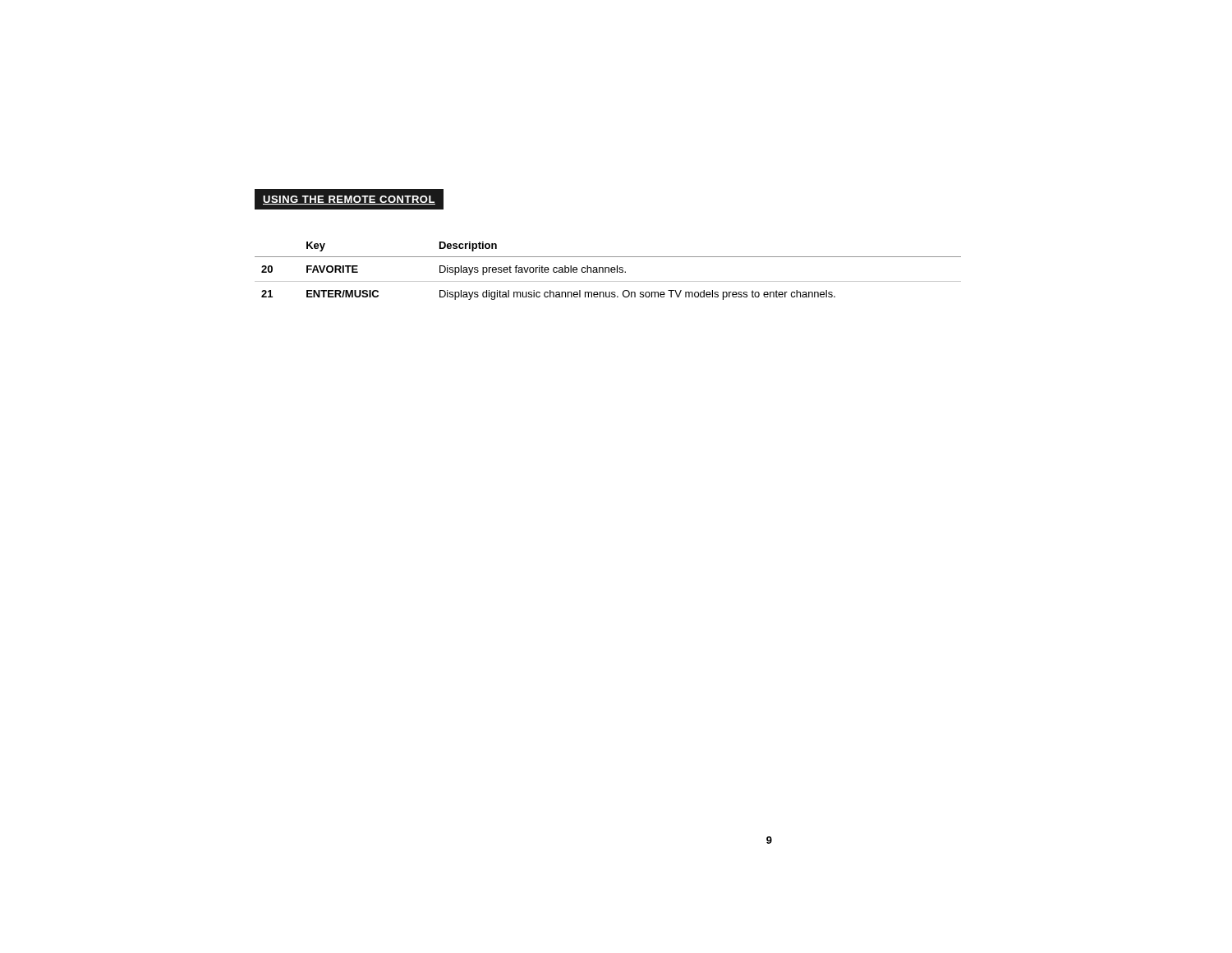
Task: Locate the table with the text "Displays preset favorite"
Action: coord(608,270)
